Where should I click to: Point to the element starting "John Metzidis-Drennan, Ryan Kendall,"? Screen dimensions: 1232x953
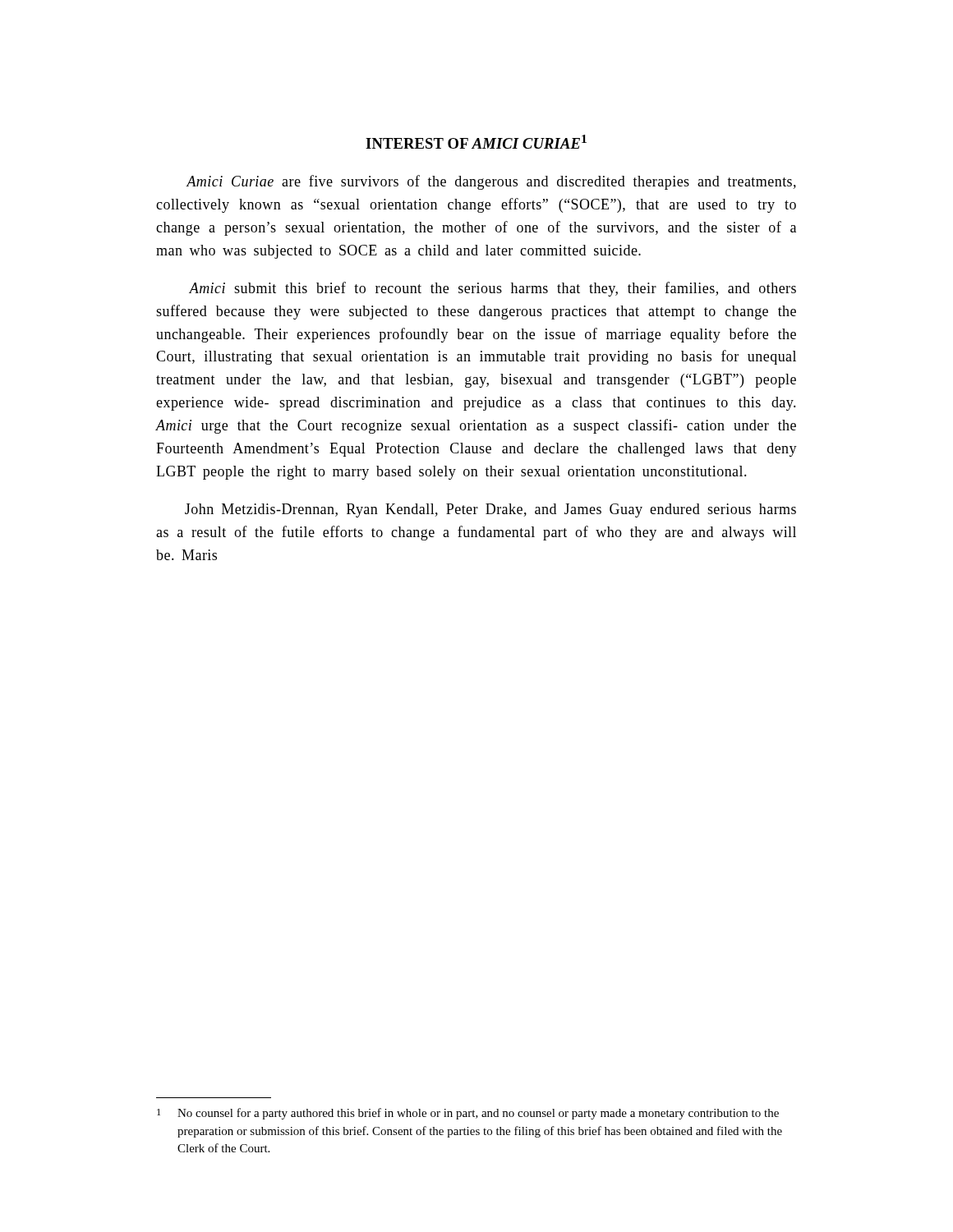(x=476, y=532)
